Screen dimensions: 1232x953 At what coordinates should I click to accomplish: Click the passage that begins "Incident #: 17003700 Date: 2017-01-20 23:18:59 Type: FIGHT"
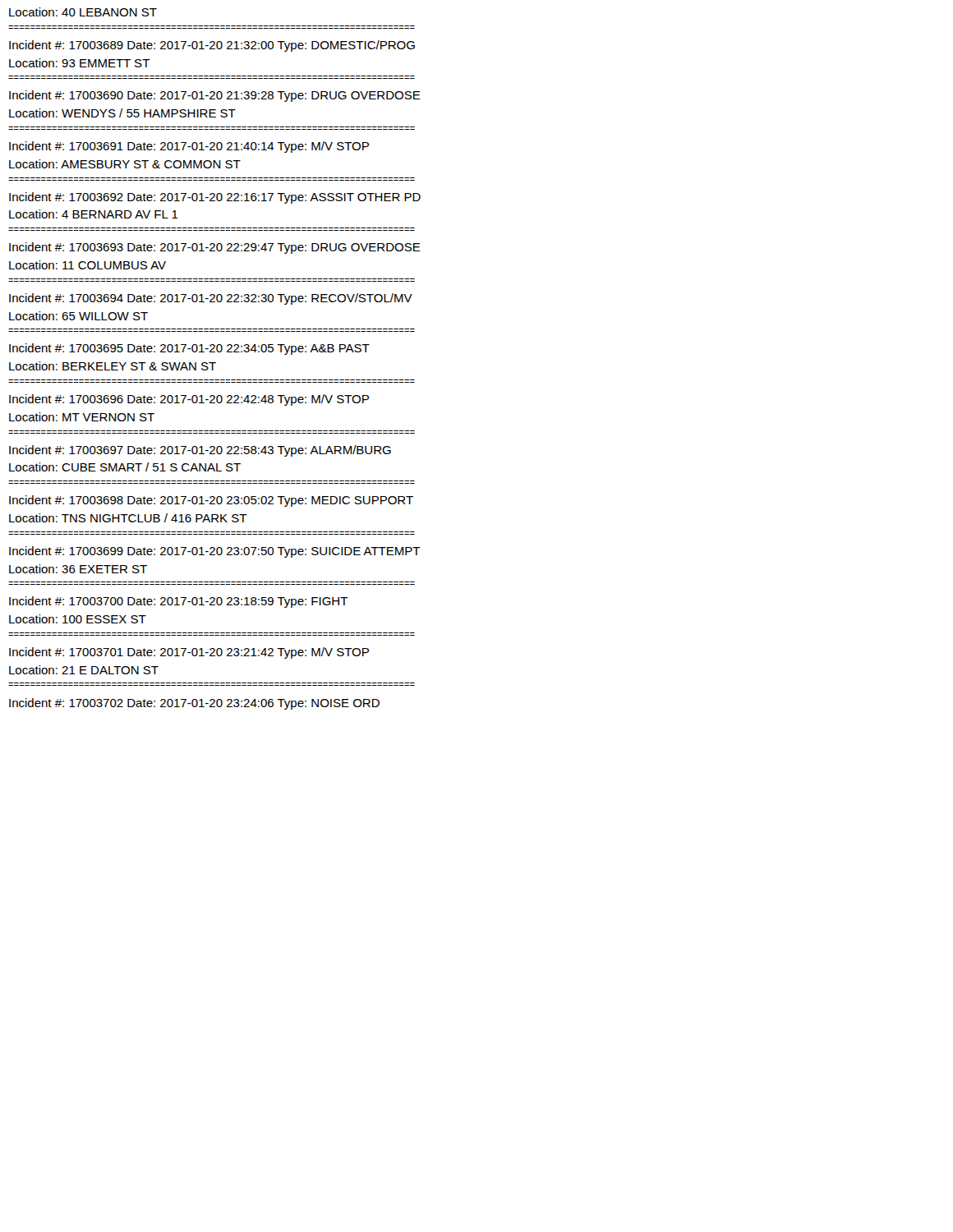pos(179,602)
